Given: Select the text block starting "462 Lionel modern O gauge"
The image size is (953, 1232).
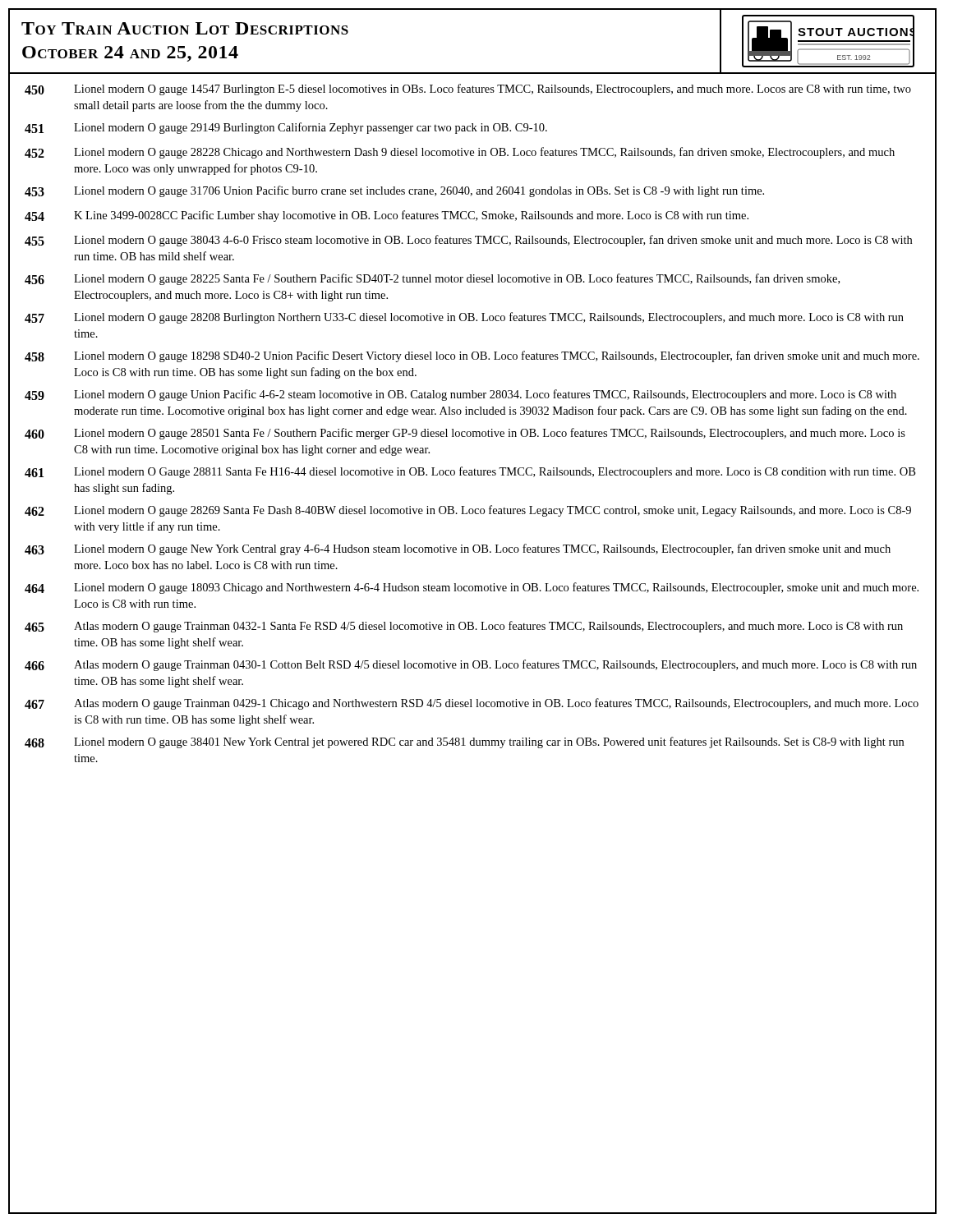Looking at the screenshot, I should (472, 518).
